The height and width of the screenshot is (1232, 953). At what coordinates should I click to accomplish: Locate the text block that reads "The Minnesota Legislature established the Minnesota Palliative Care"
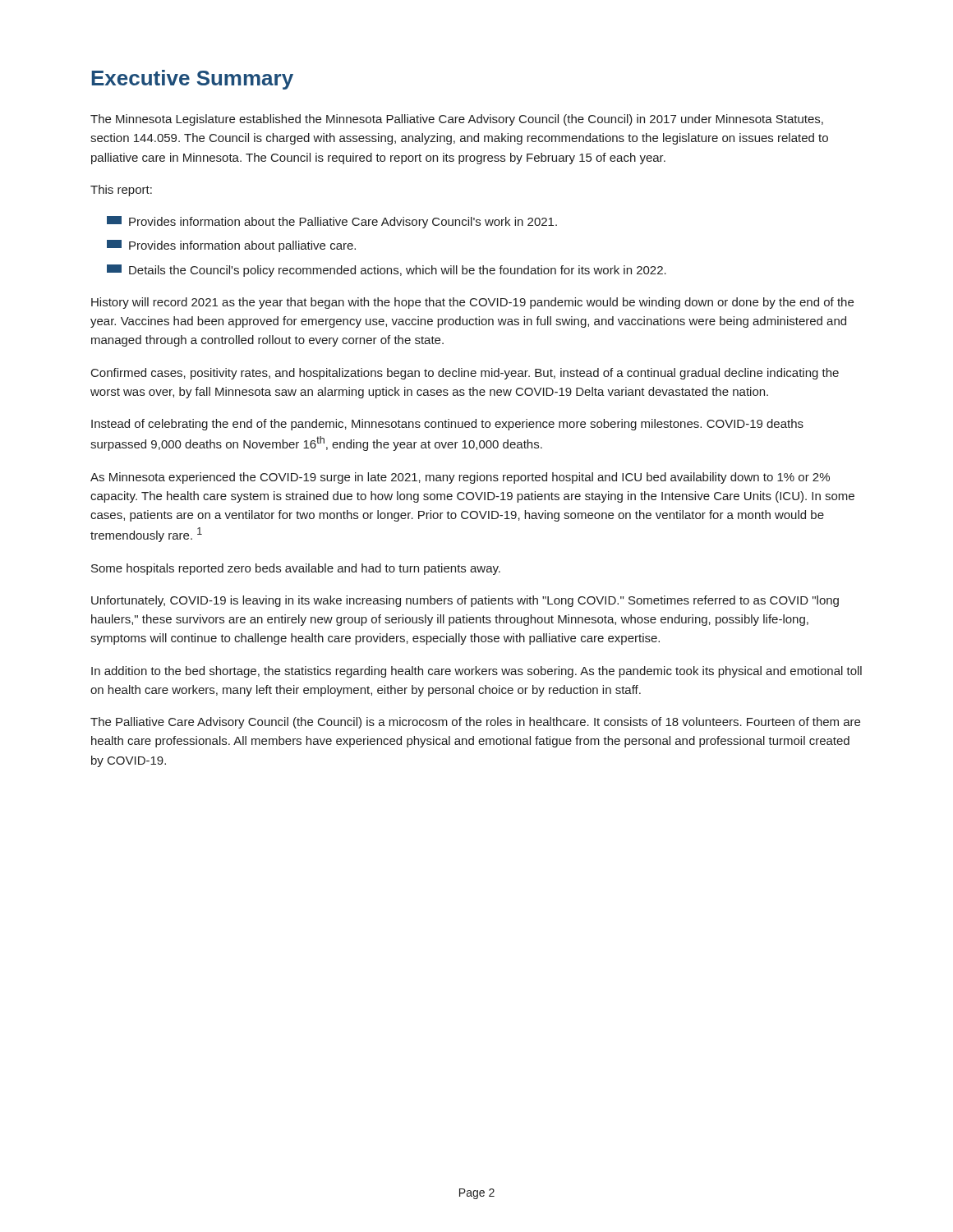click(459, 138)
